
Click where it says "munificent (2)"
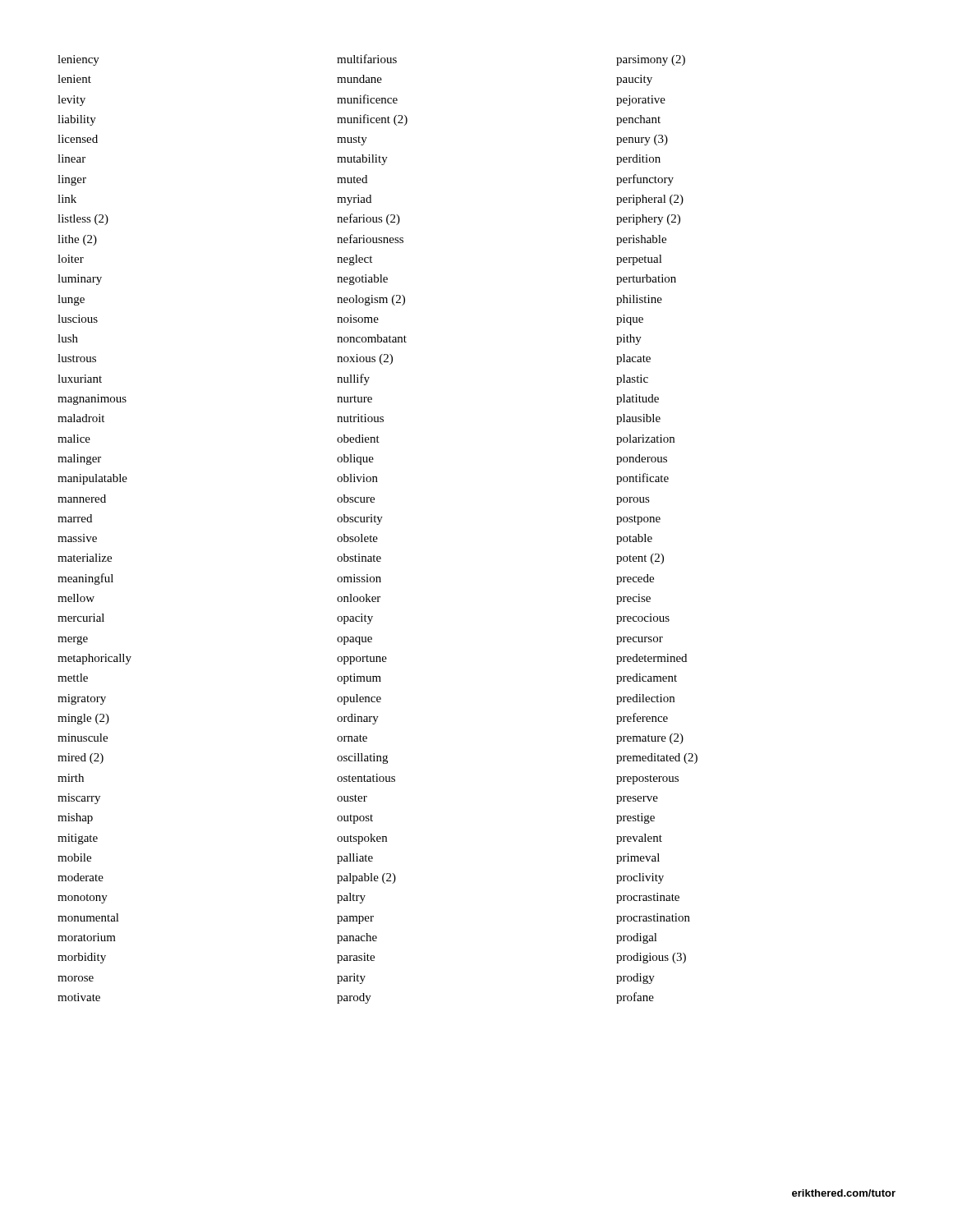372,119
